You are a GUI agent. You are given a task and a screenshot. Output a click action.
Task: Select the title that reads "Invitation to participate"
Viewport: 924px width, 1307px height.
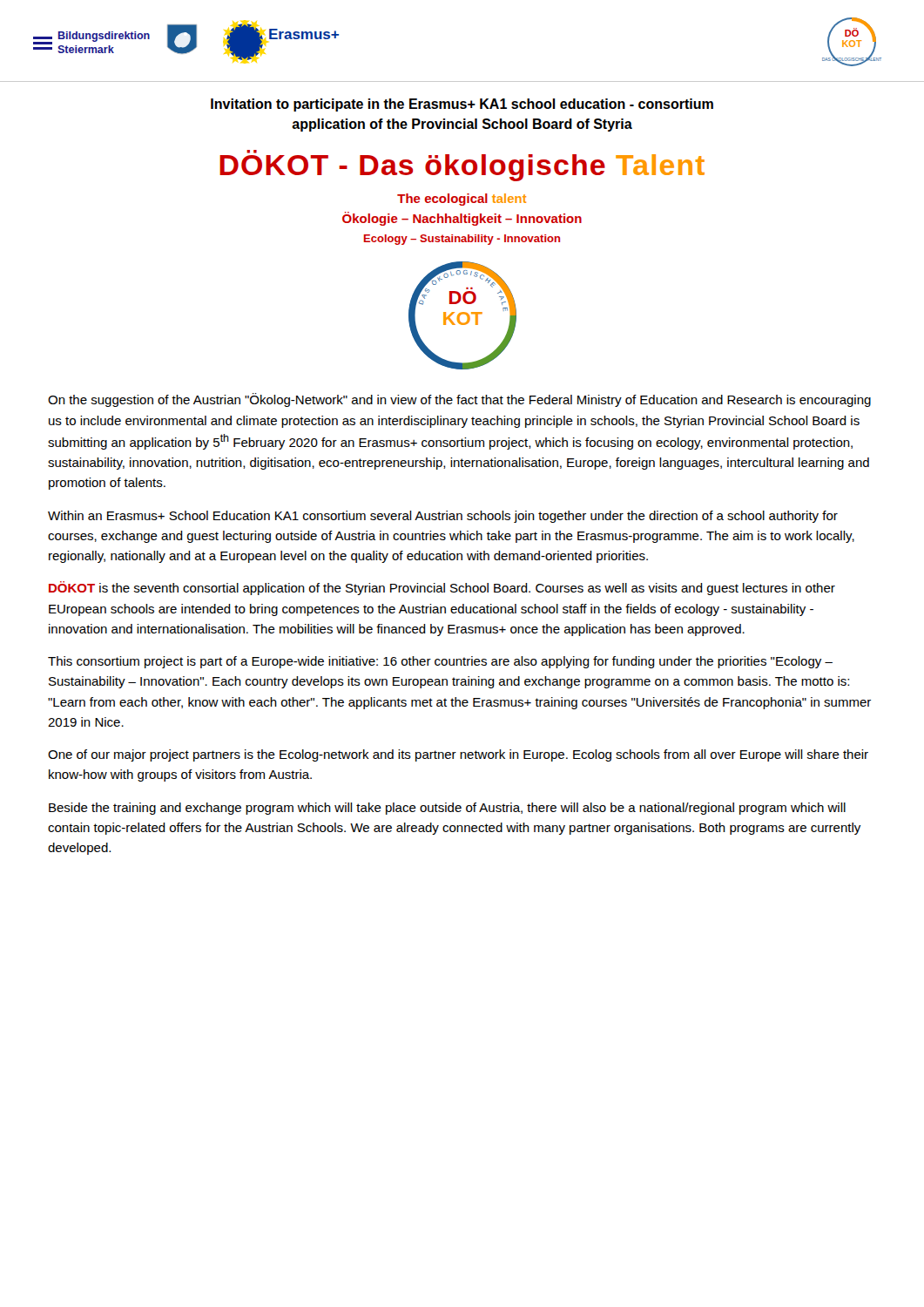click(x=462, y=114)
